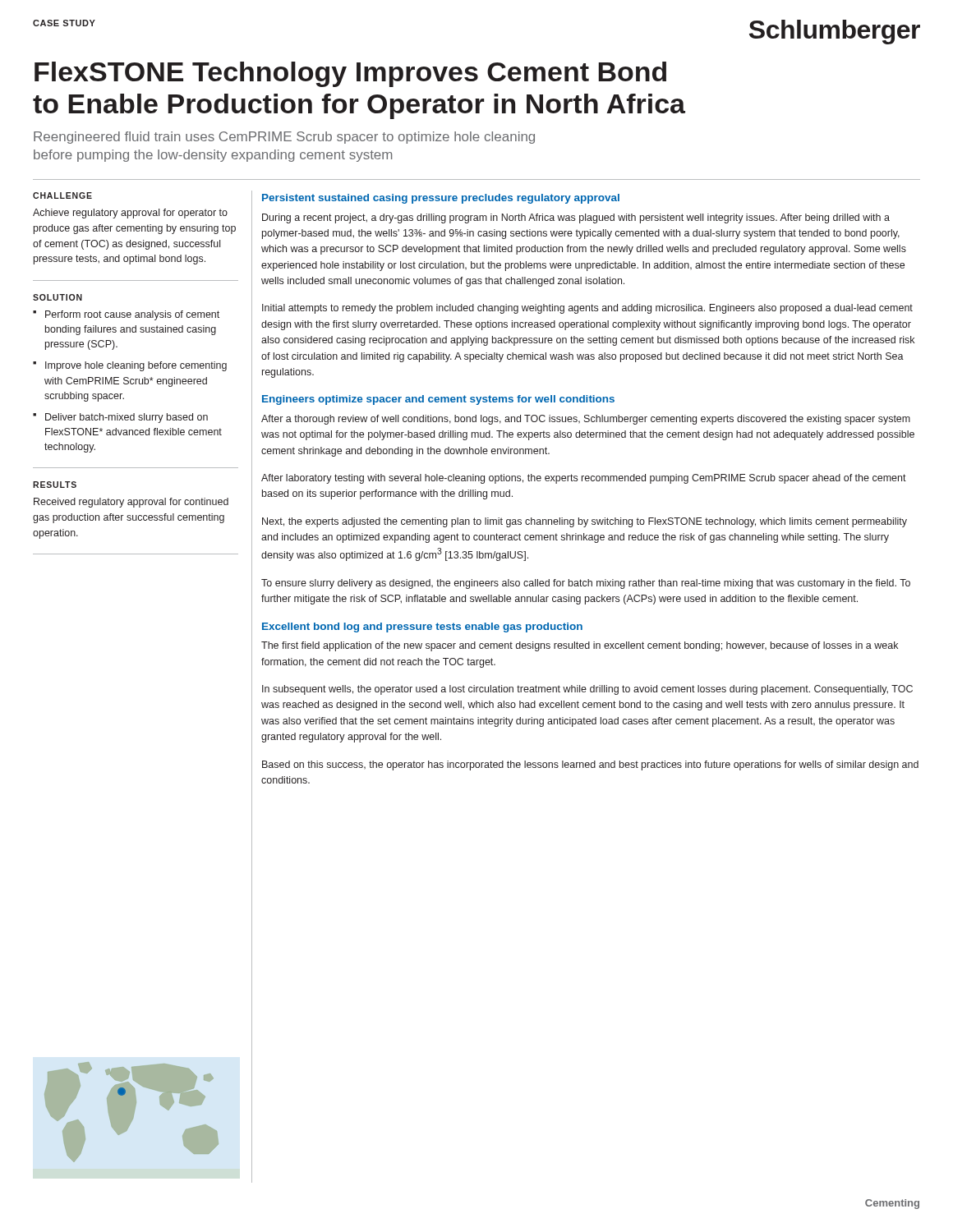Viewport: 953px width, 1232px height.
Task: Find the block on this page that starts "In subsequent wells, the operator used a lost"
Action: 587,713
